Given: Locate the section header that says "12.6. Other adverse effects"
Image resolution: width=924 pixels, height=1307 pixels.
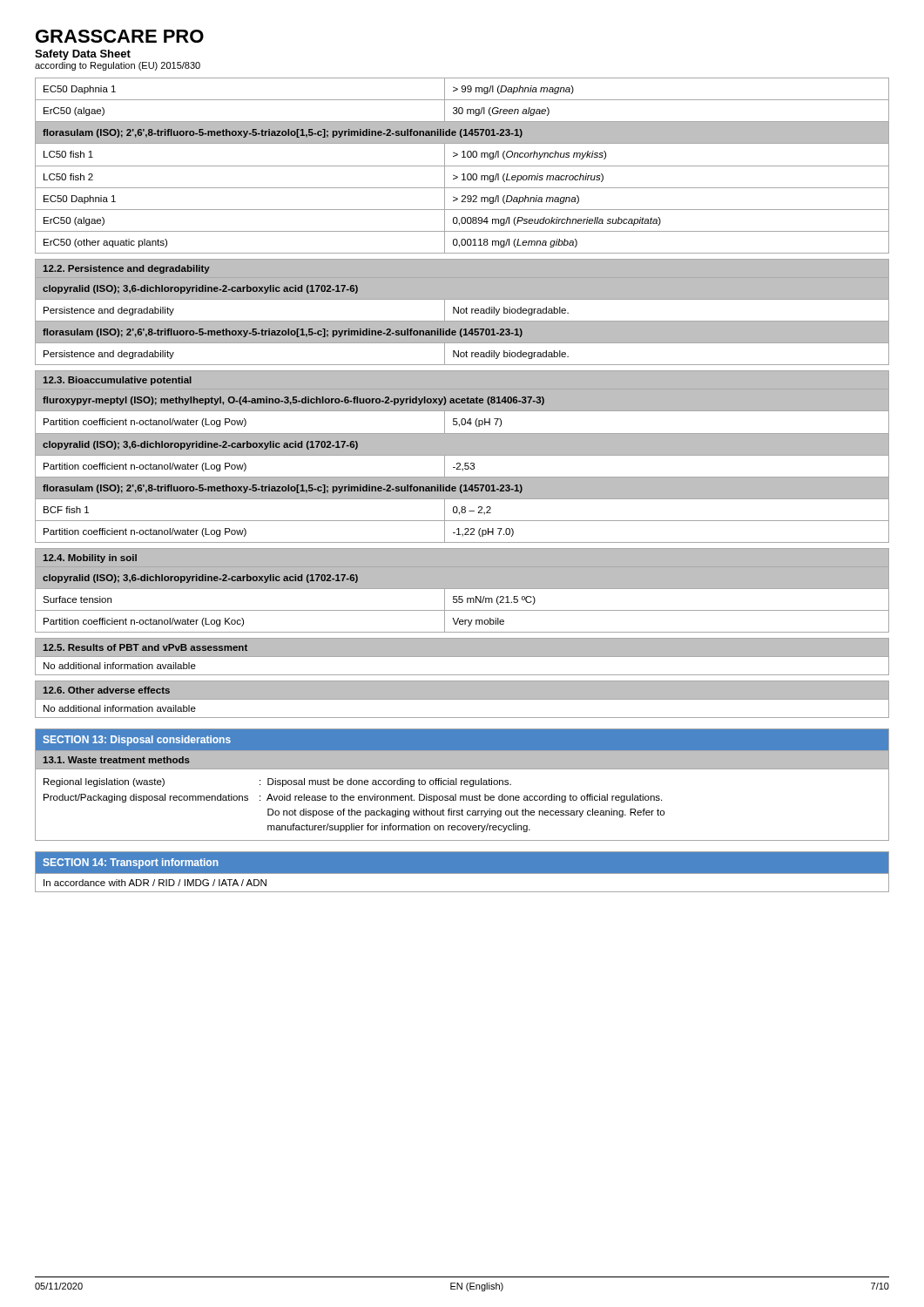Looking at the screenshot, I should tap(106, 690).
